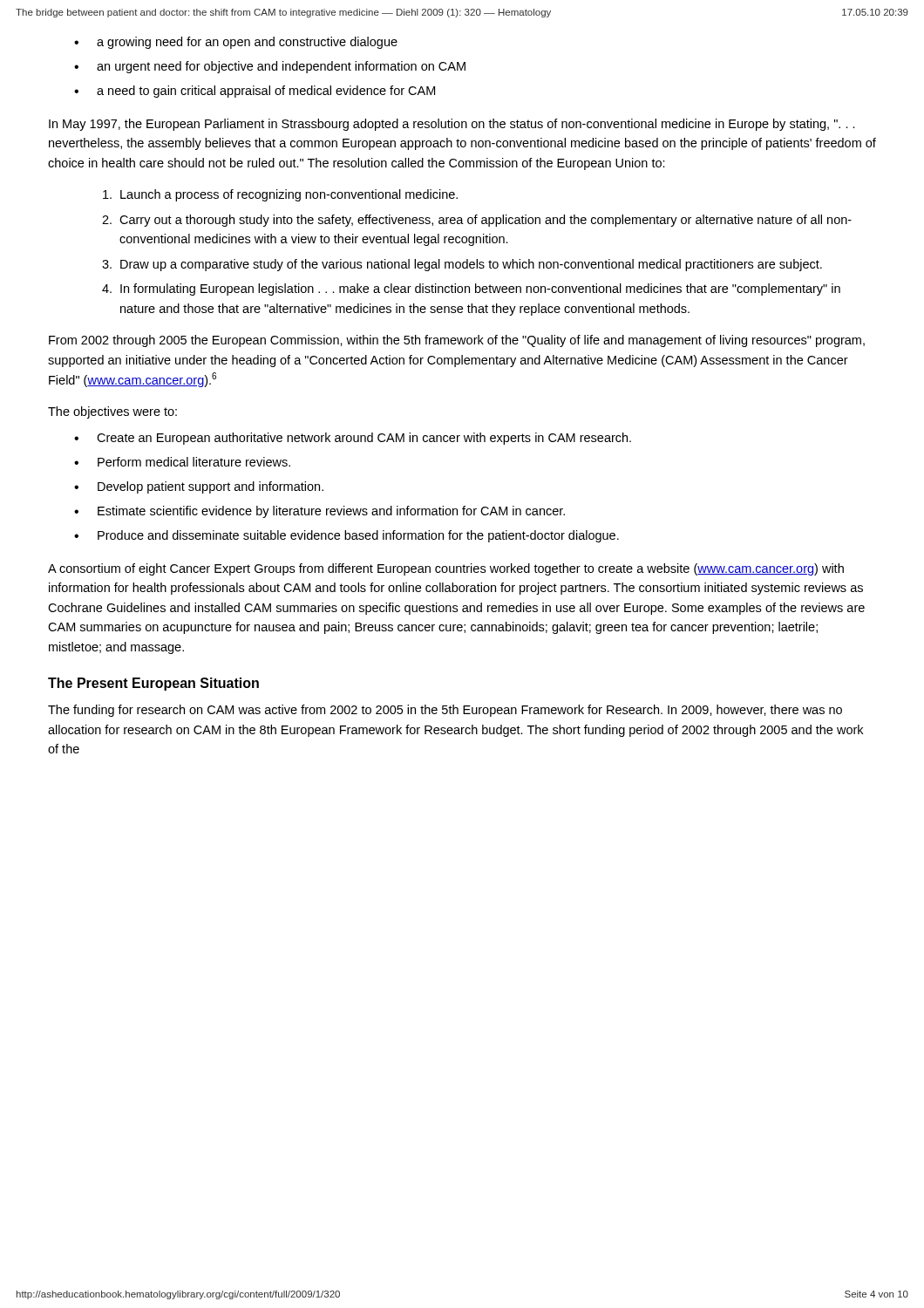Find the text block starting "A consortium of eight Cancer Expert Groups"

(x=457, y=608)
